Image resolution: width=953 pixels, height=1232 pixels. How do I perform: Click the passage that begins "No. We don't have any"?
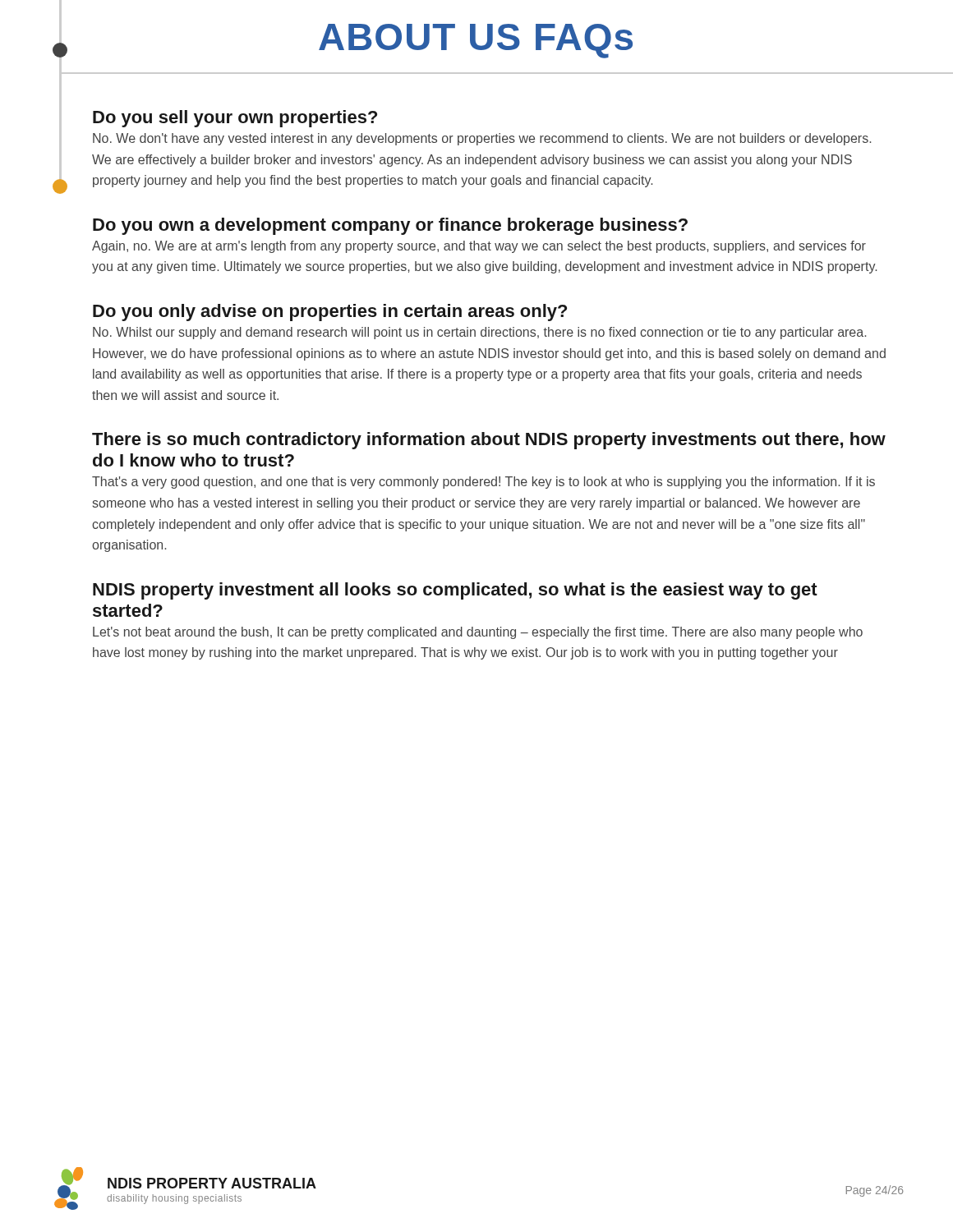coord(490,160)
